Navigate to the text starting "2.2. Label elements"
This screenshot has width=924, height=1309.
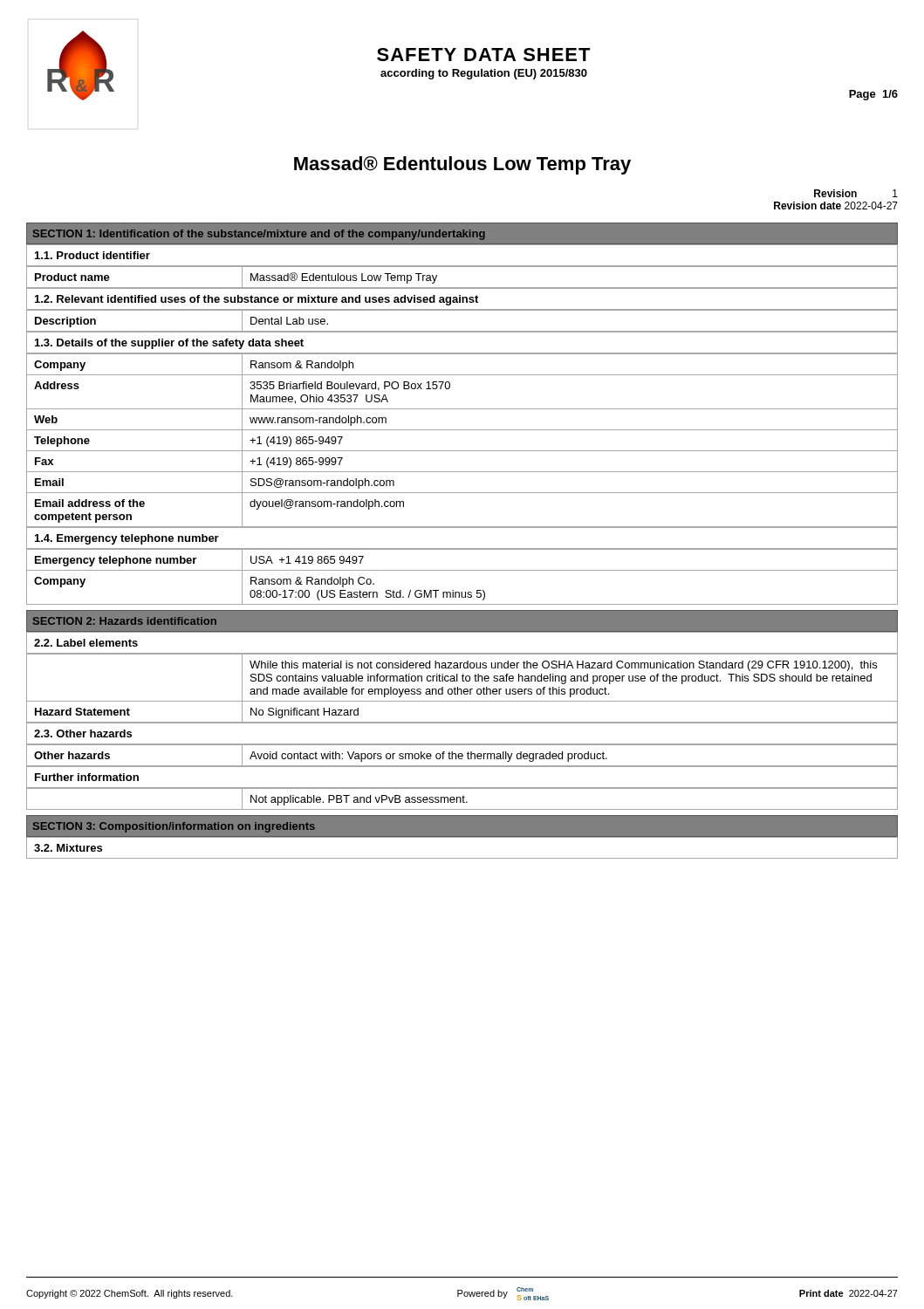[462, 643]
